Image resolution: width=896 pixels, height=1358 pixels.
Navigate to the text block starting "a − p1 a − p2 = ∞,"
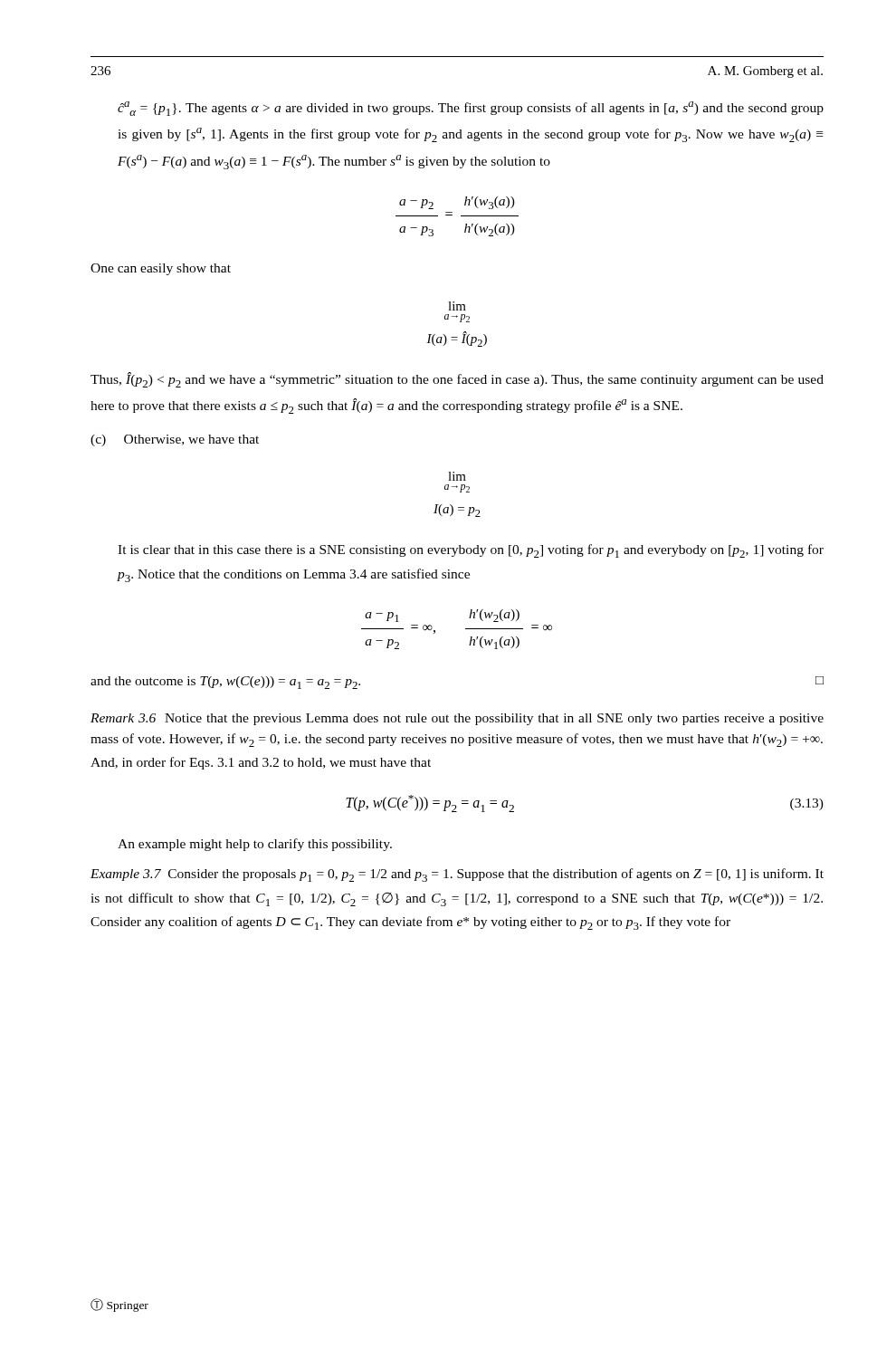pyautogui.click(x=457, y=628)
